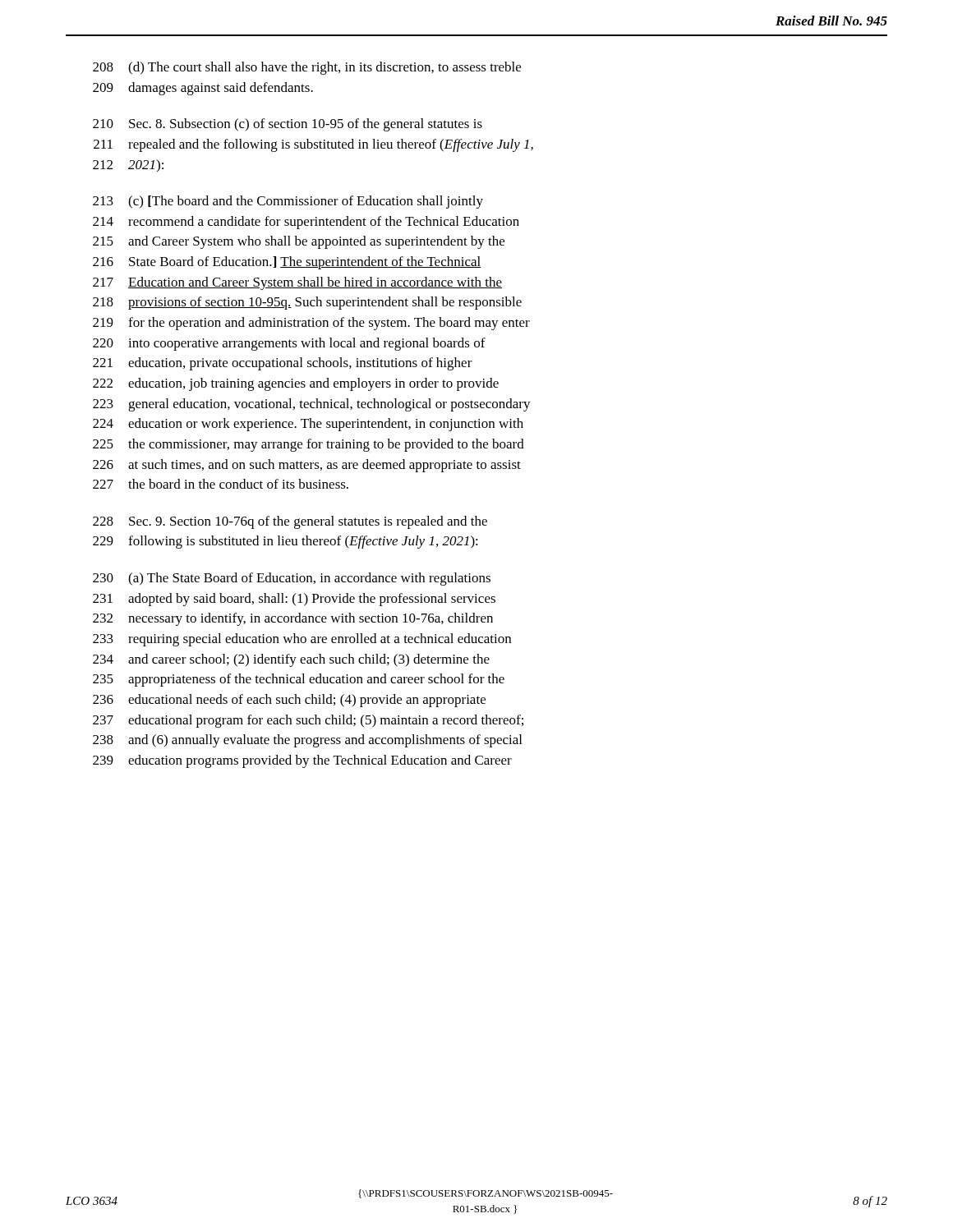953x1232 pixels.
Task: Locate the block of text that opens with "213 (c) [The board and"
Action: (476, 343)
